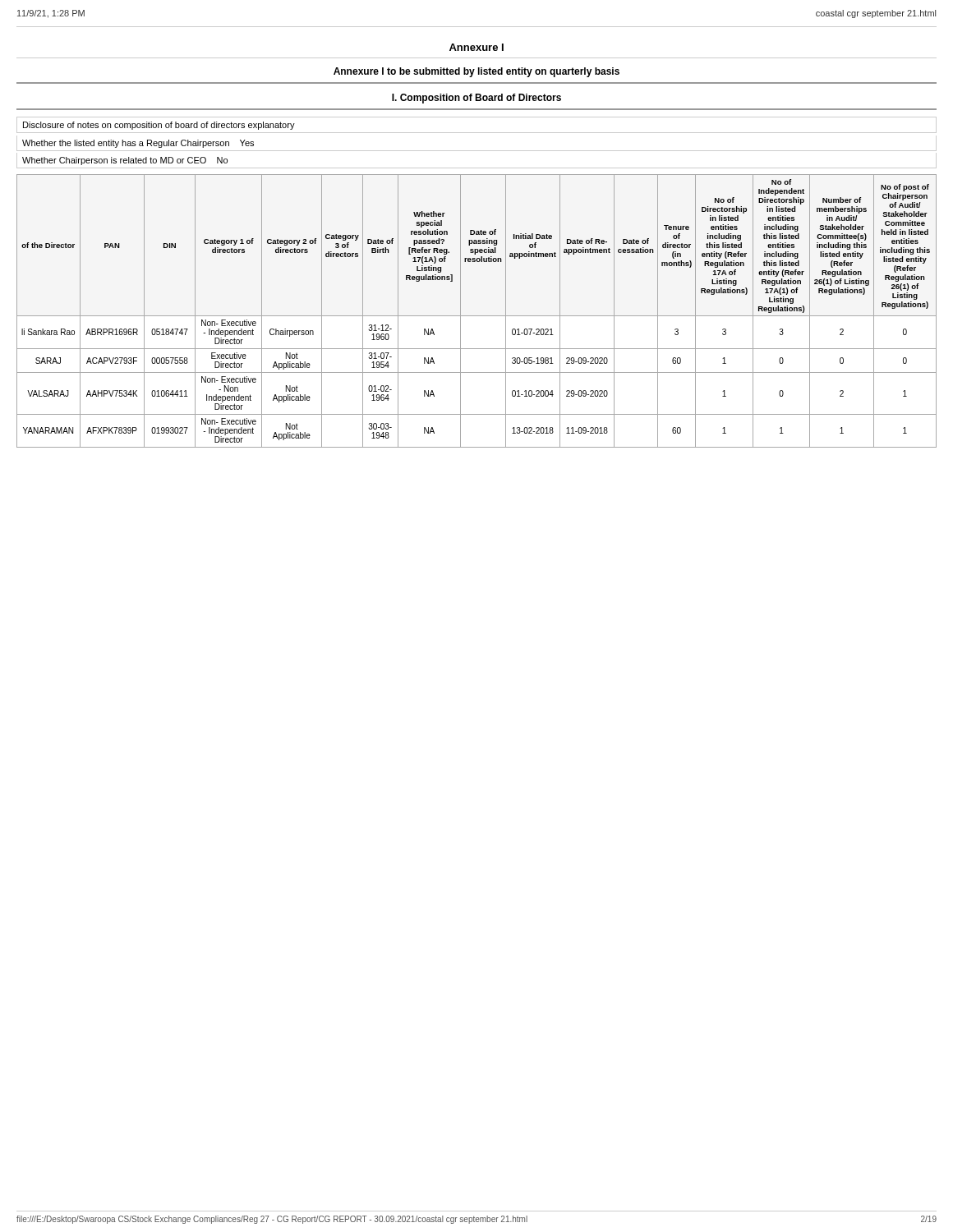Find the text block that says "Whether the listed entity has a Regular"
Image resolution: width=953 pixels, height=1232 pixels.
point(138,143)
